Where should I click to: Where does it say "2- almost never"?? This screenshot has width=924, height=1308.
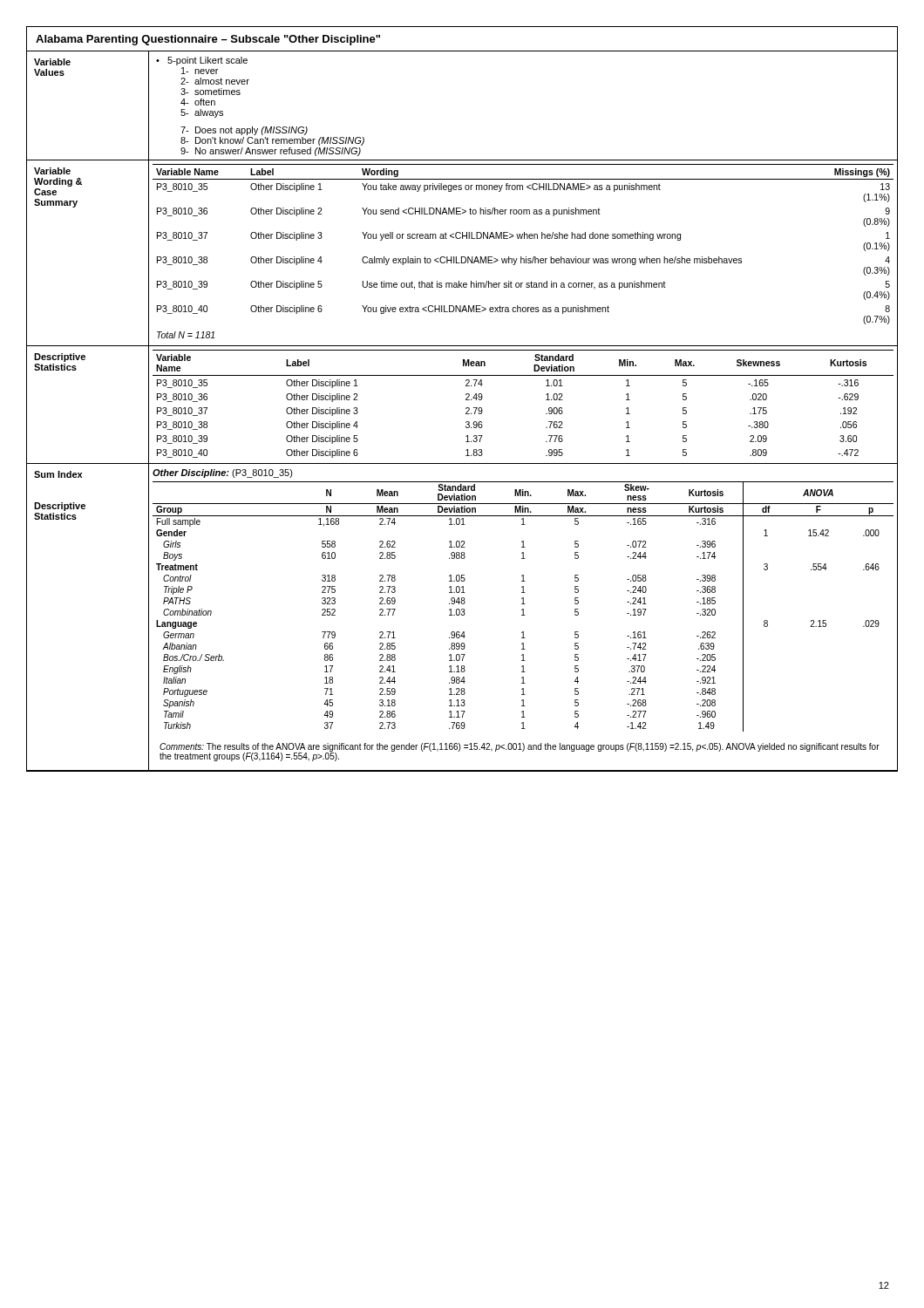[x=215, y=81]
